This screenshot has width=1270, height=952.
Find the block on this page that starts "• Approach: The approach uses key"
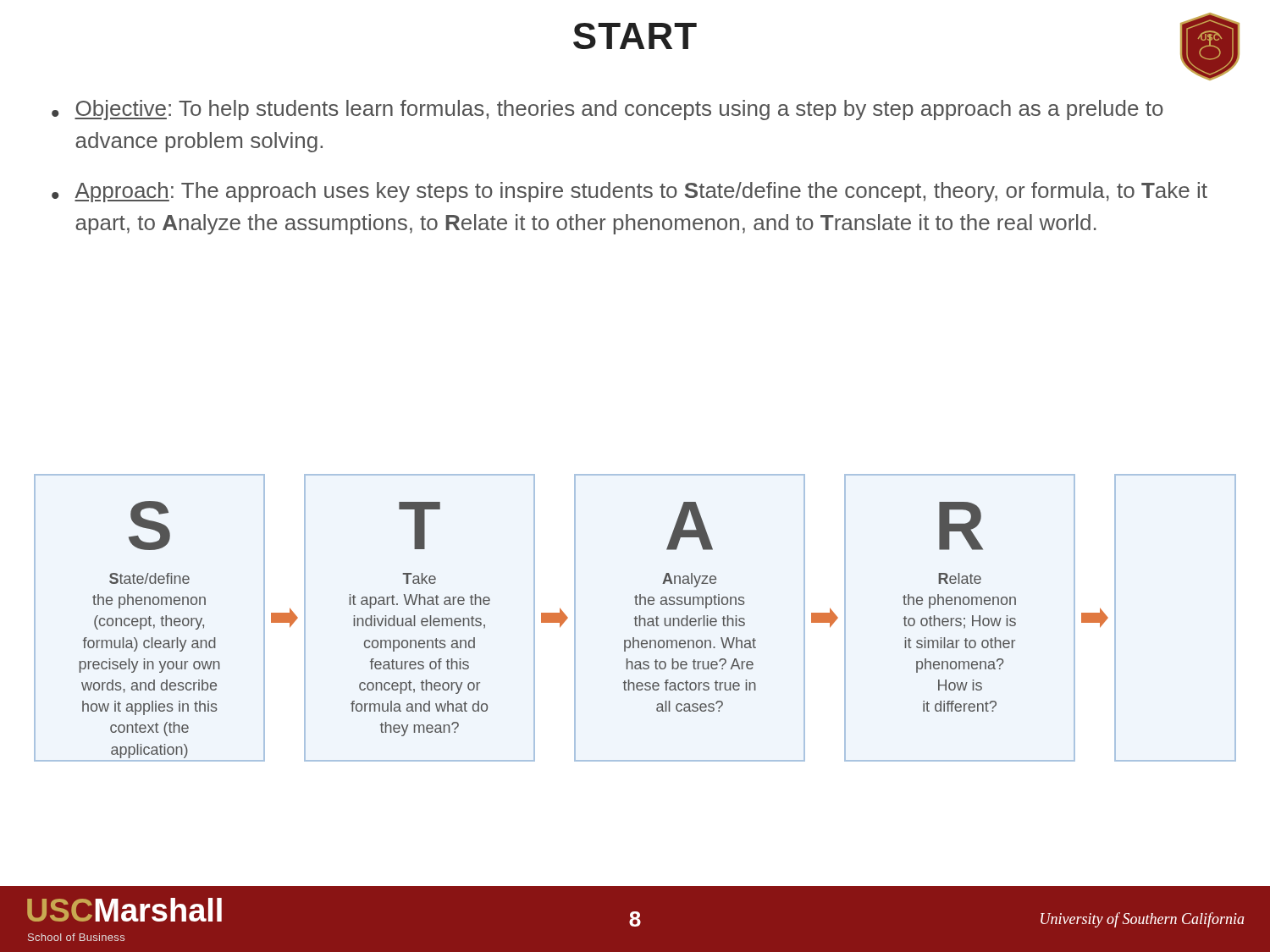(635, 207)
